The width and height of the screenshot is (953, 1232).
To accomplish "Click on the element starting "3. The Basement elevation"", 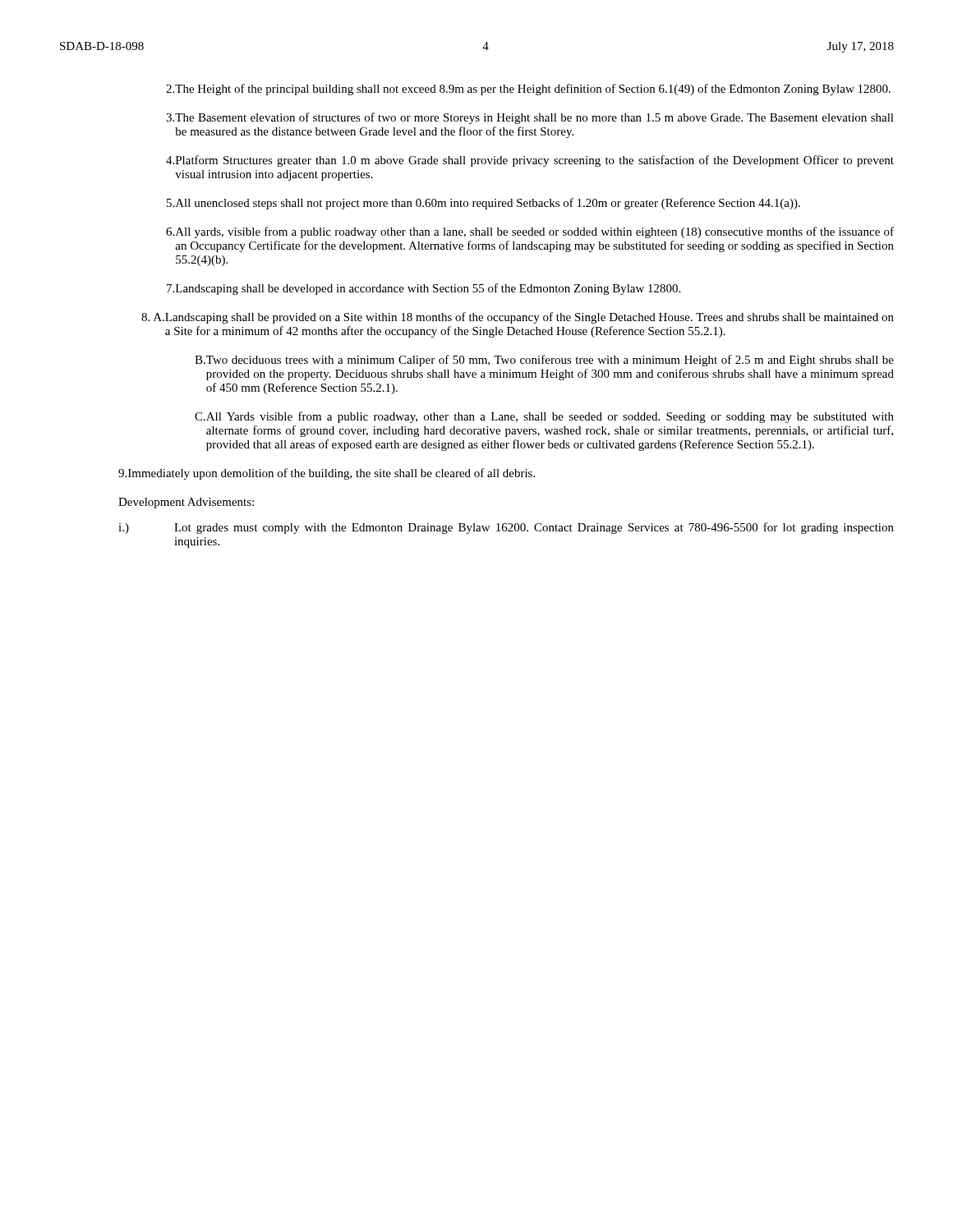I will [476, 125].
